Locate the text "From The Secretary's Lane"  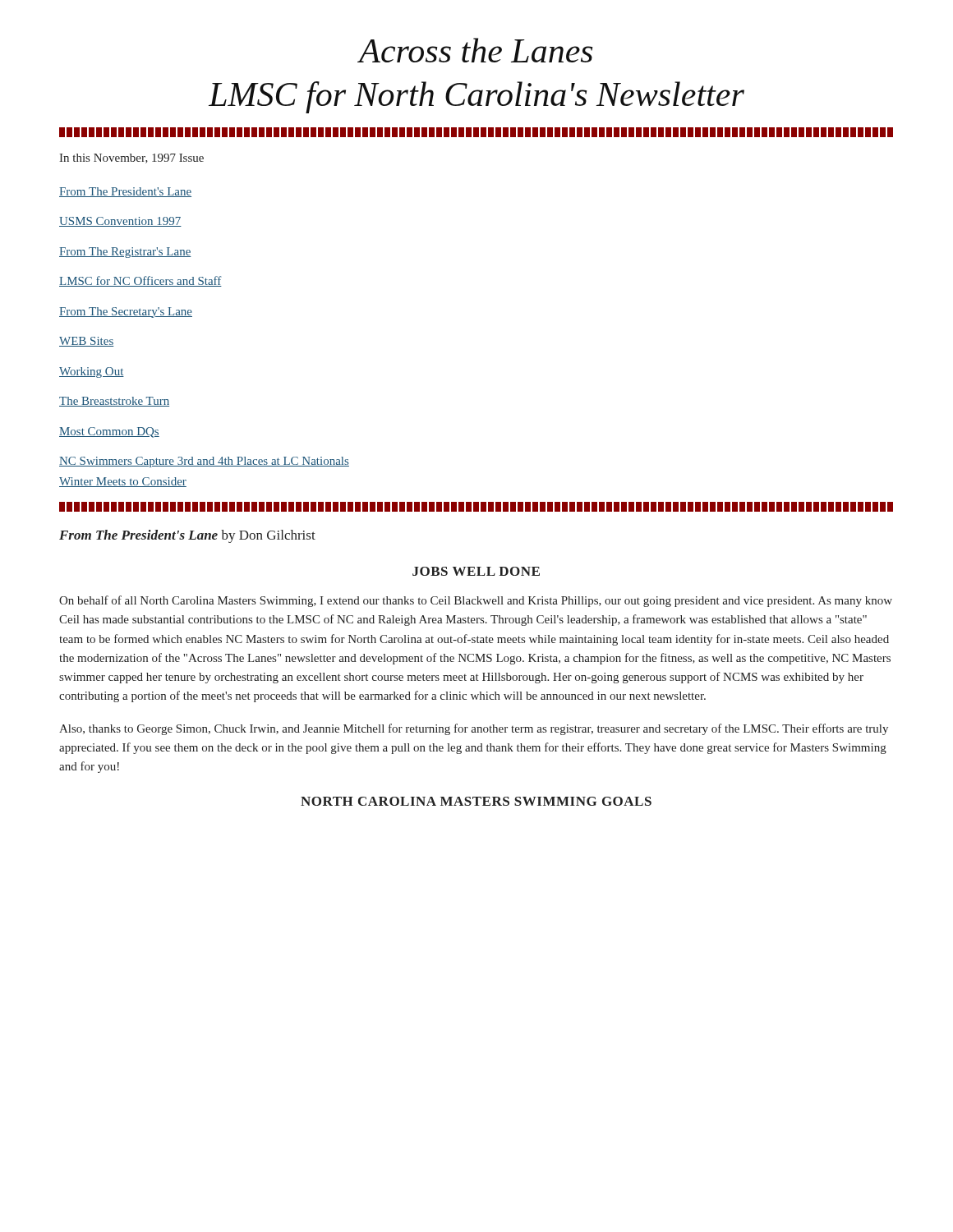(x=126, y=313)
